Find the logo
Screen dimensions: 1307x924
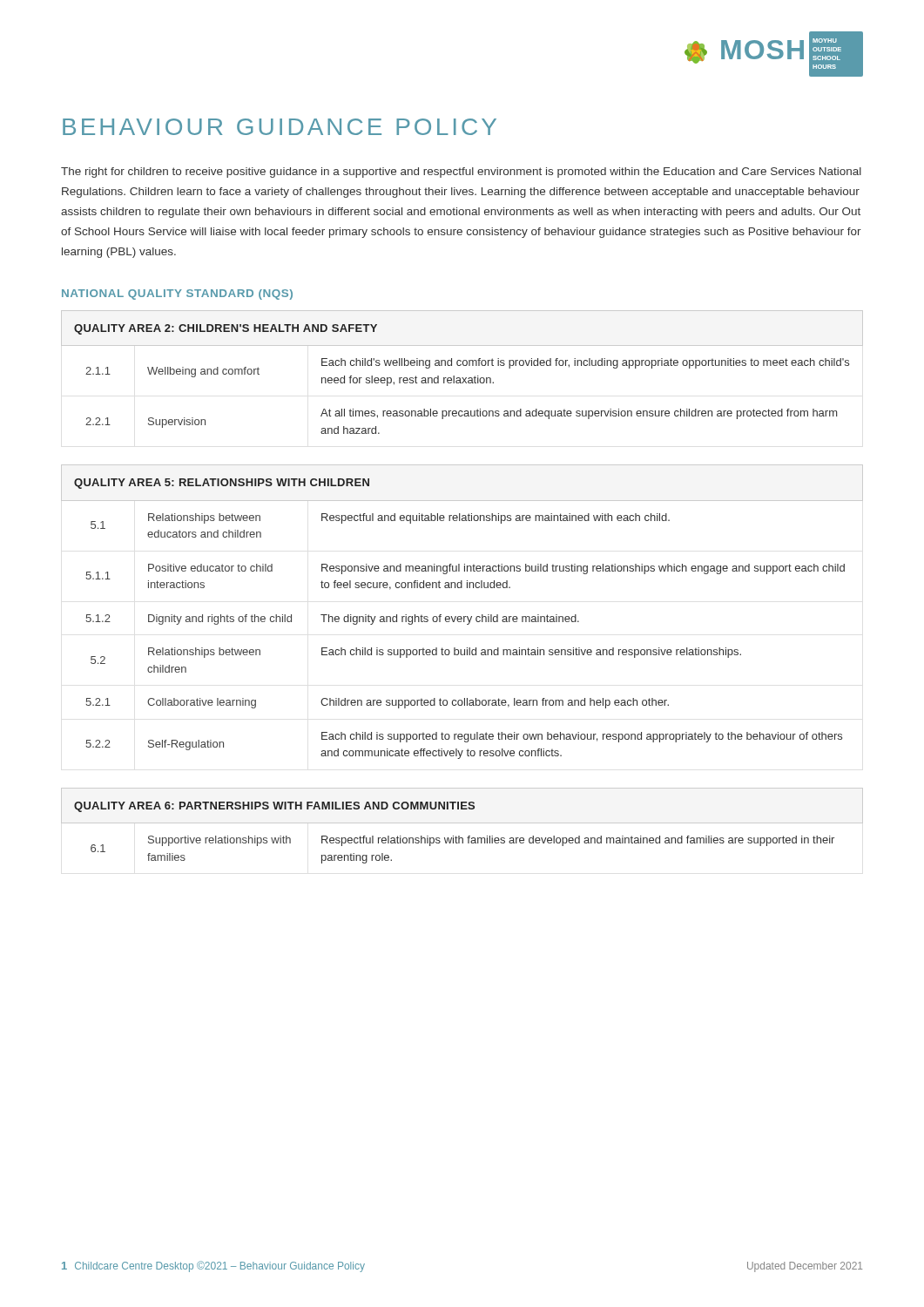767,54
